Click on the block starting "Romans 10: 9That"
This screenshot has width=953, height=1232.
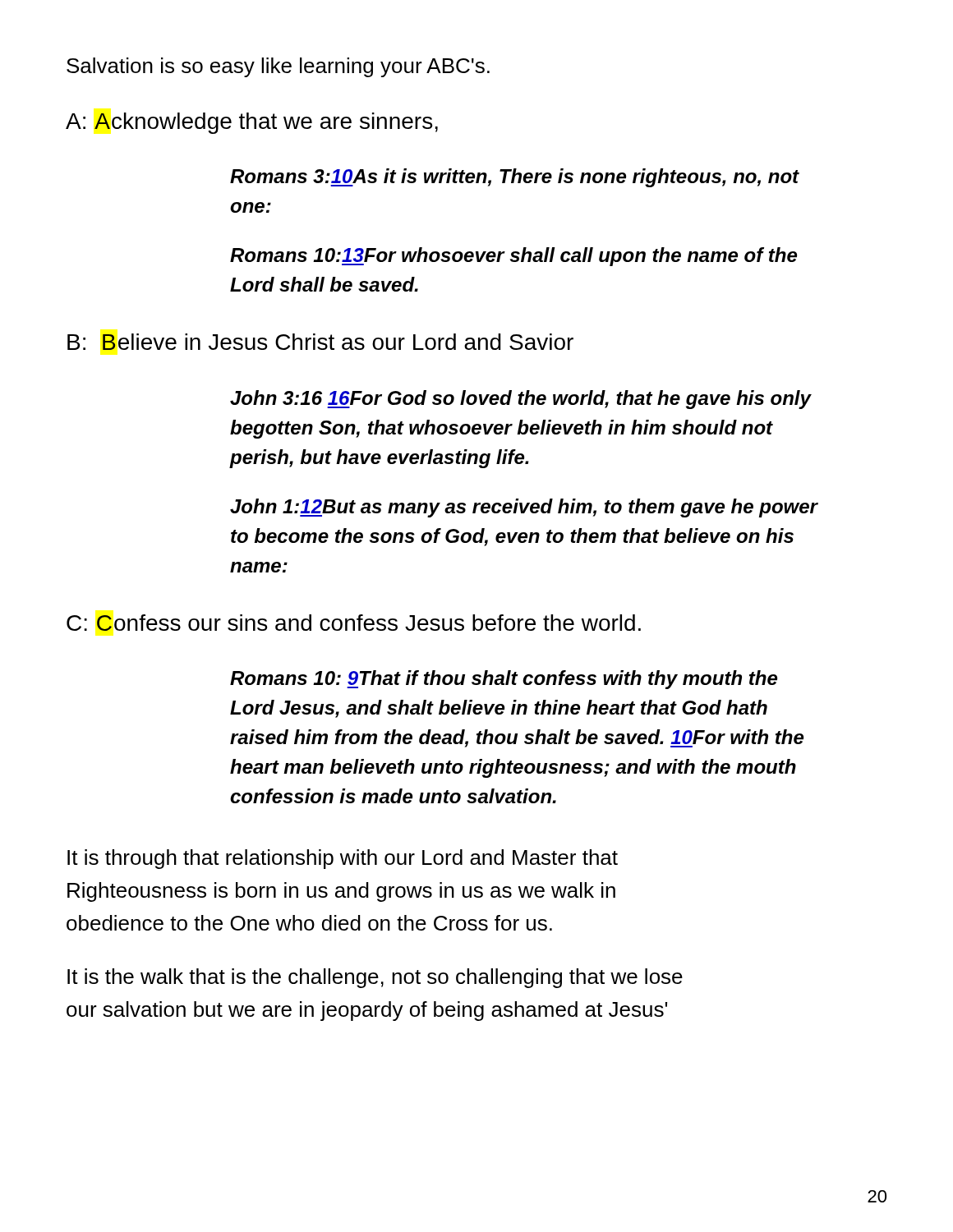point(526,737)
